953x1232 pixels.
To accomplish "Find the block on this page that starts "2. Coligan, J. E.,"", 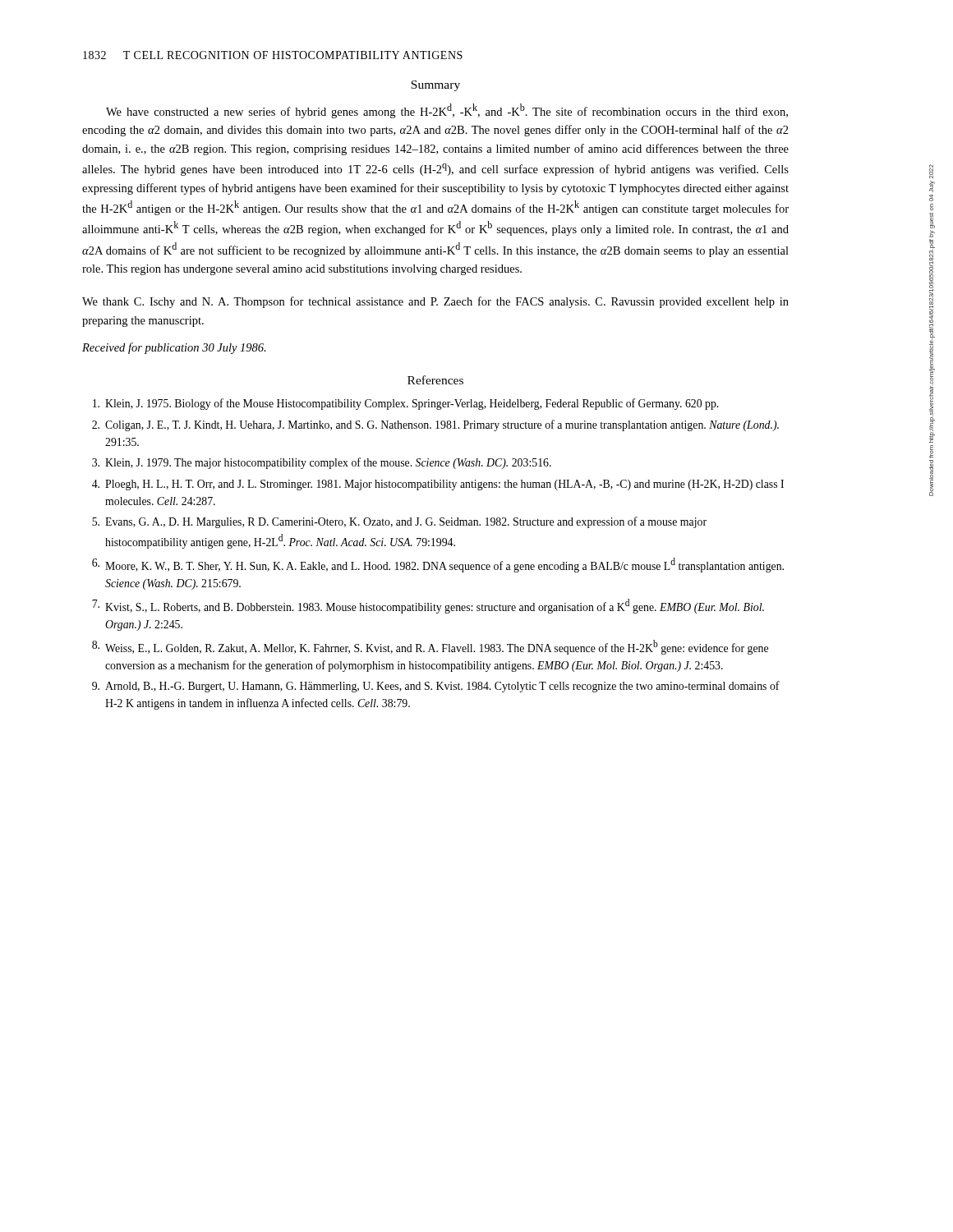I will pos(435,434).
